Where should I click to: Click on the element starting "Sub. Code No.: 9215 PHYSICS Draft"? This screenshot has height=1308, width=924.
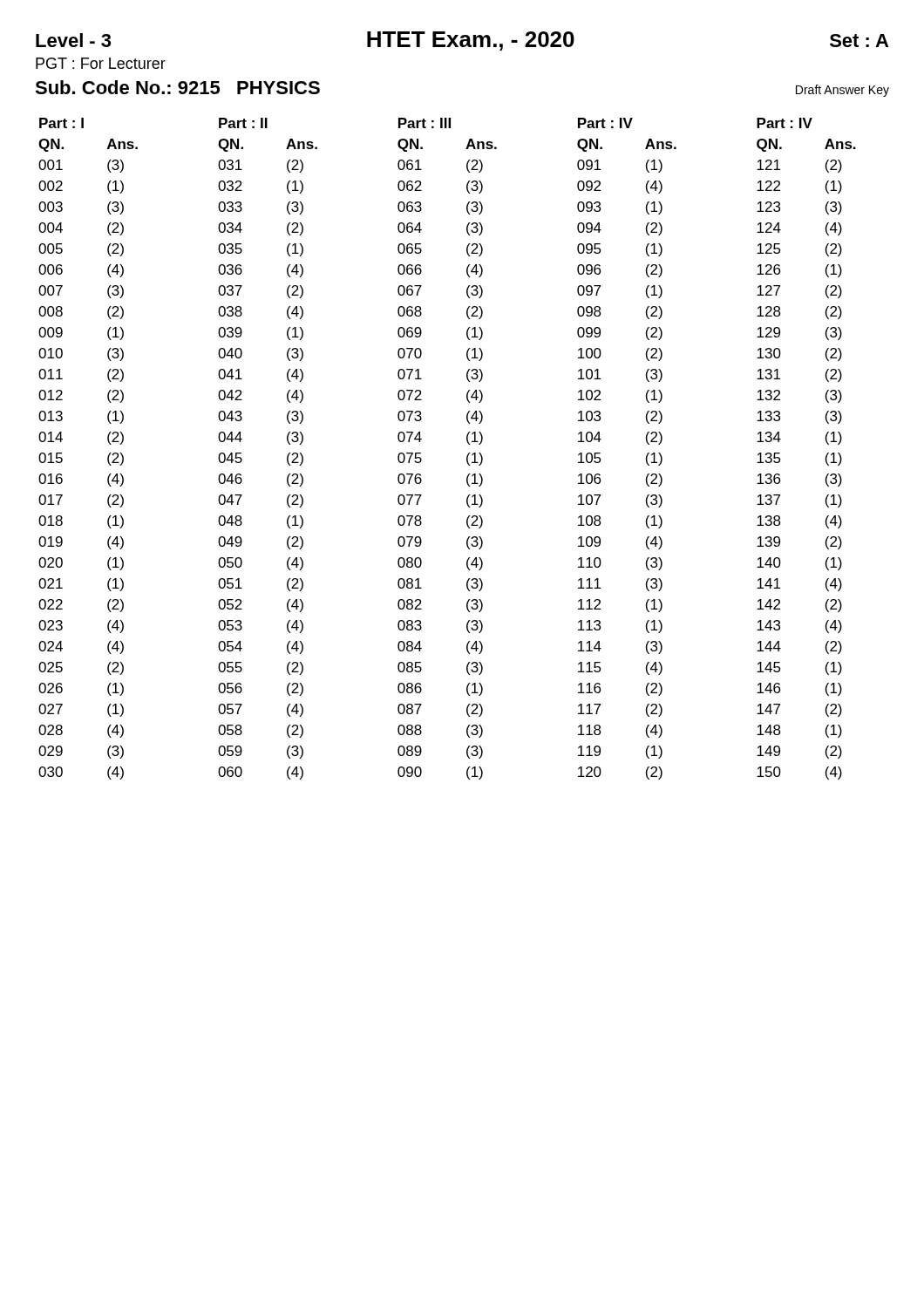[x=124, y=89]
